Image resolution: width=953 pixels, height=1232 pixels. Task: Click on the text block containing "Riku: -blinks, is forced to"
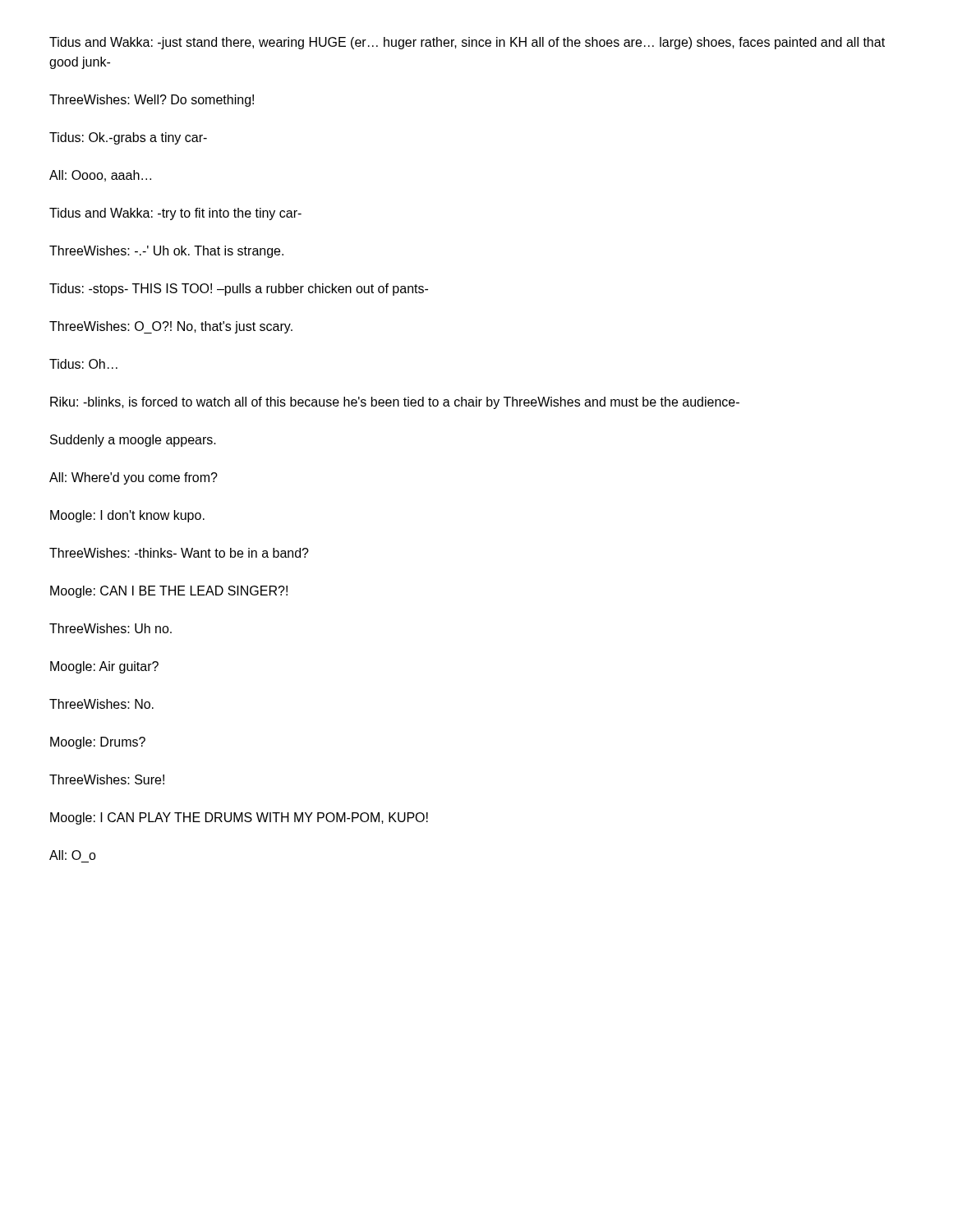coord(395,402)
